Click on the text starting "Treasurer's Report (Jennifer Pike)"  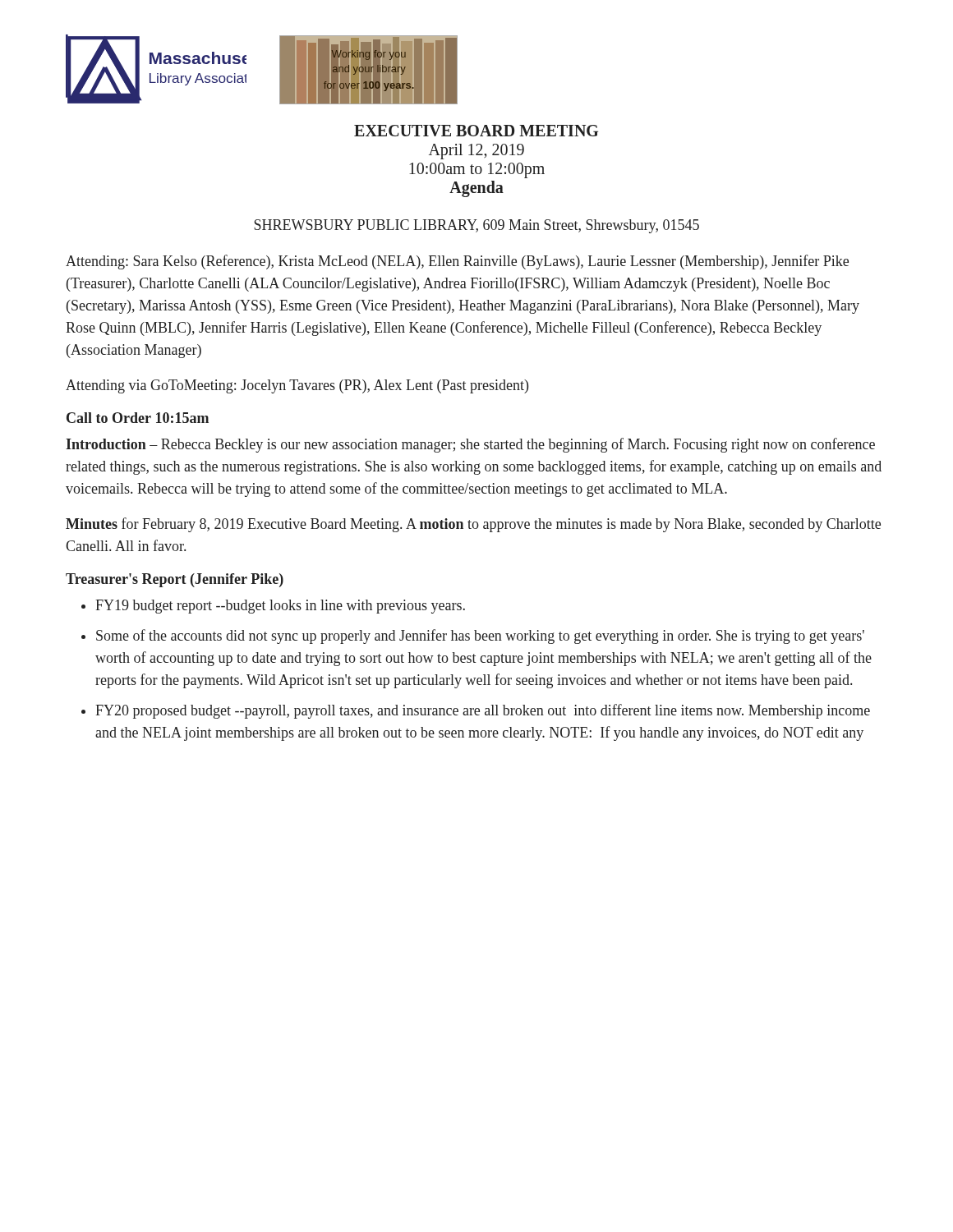coord(175,579)
